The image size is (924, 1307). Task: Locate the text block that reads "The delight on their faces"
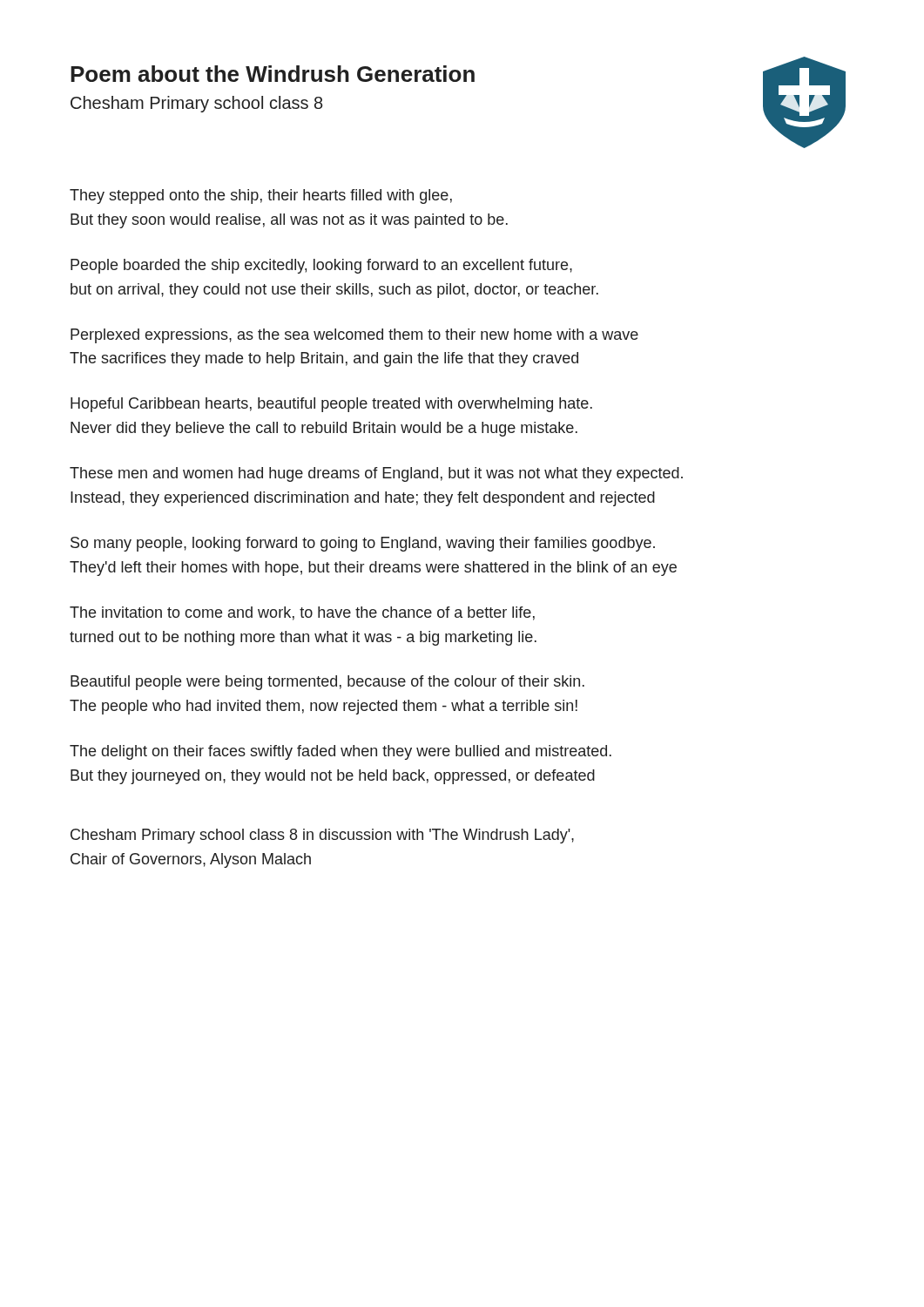coord(462,764)
